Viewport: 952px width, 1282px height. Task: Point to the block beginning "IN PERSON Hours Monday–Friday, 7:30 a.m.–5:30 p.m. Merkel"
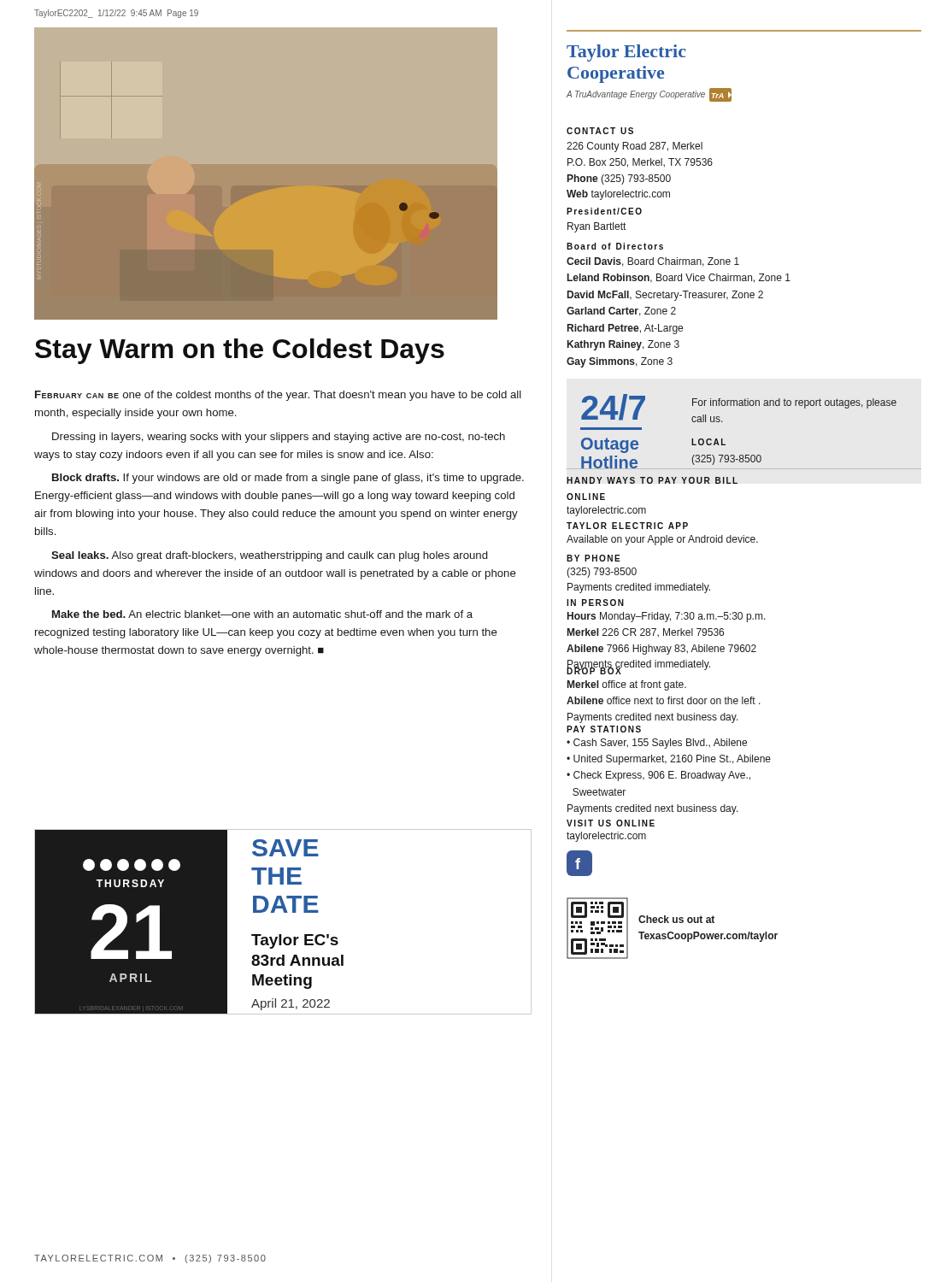tap(744, 636)
